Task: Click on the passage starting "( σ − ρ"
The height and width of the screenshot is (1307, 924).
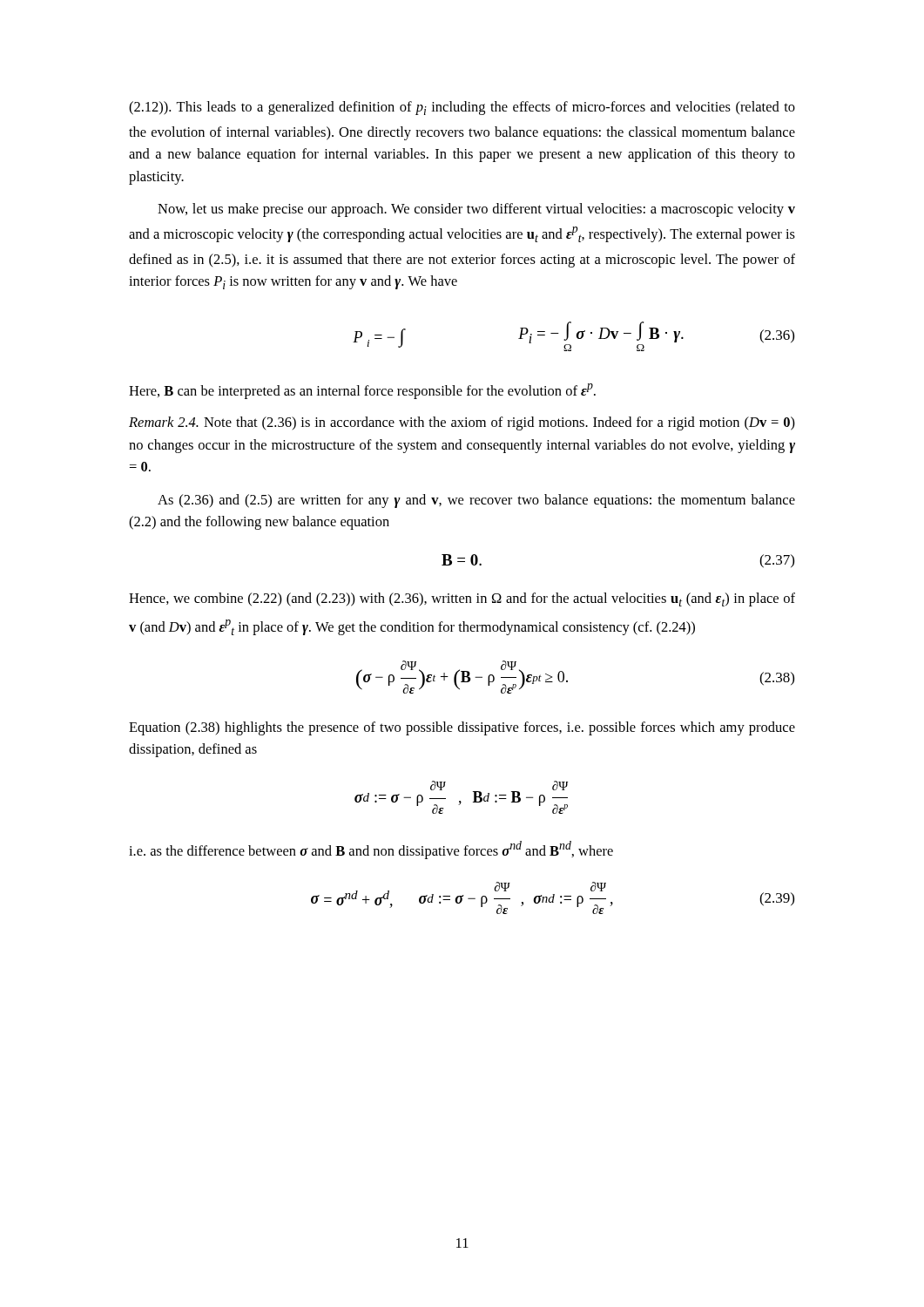Action: point(575,678)
